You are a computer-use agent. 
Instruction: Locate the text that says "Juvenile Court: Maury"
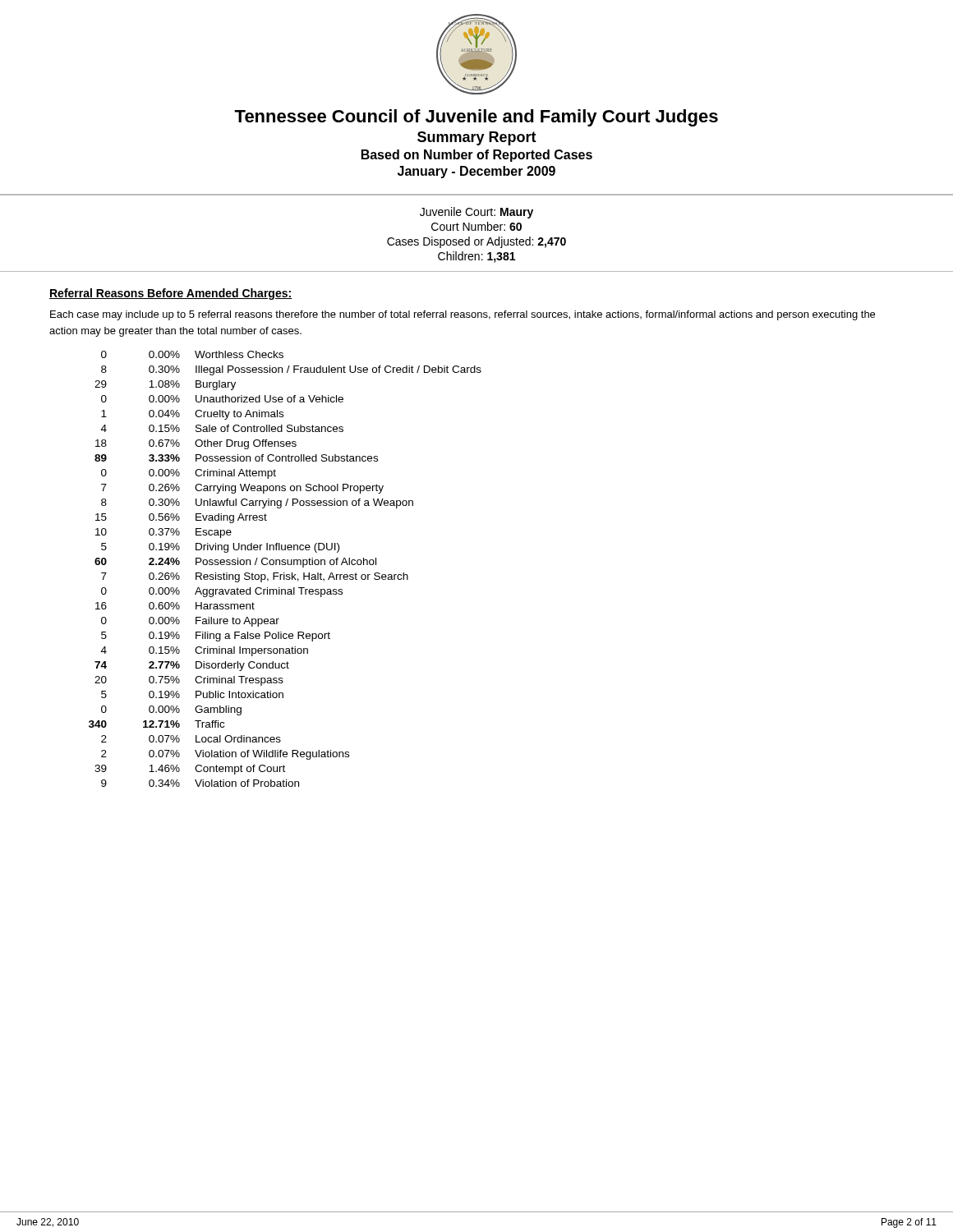click(x=476, y=212)
